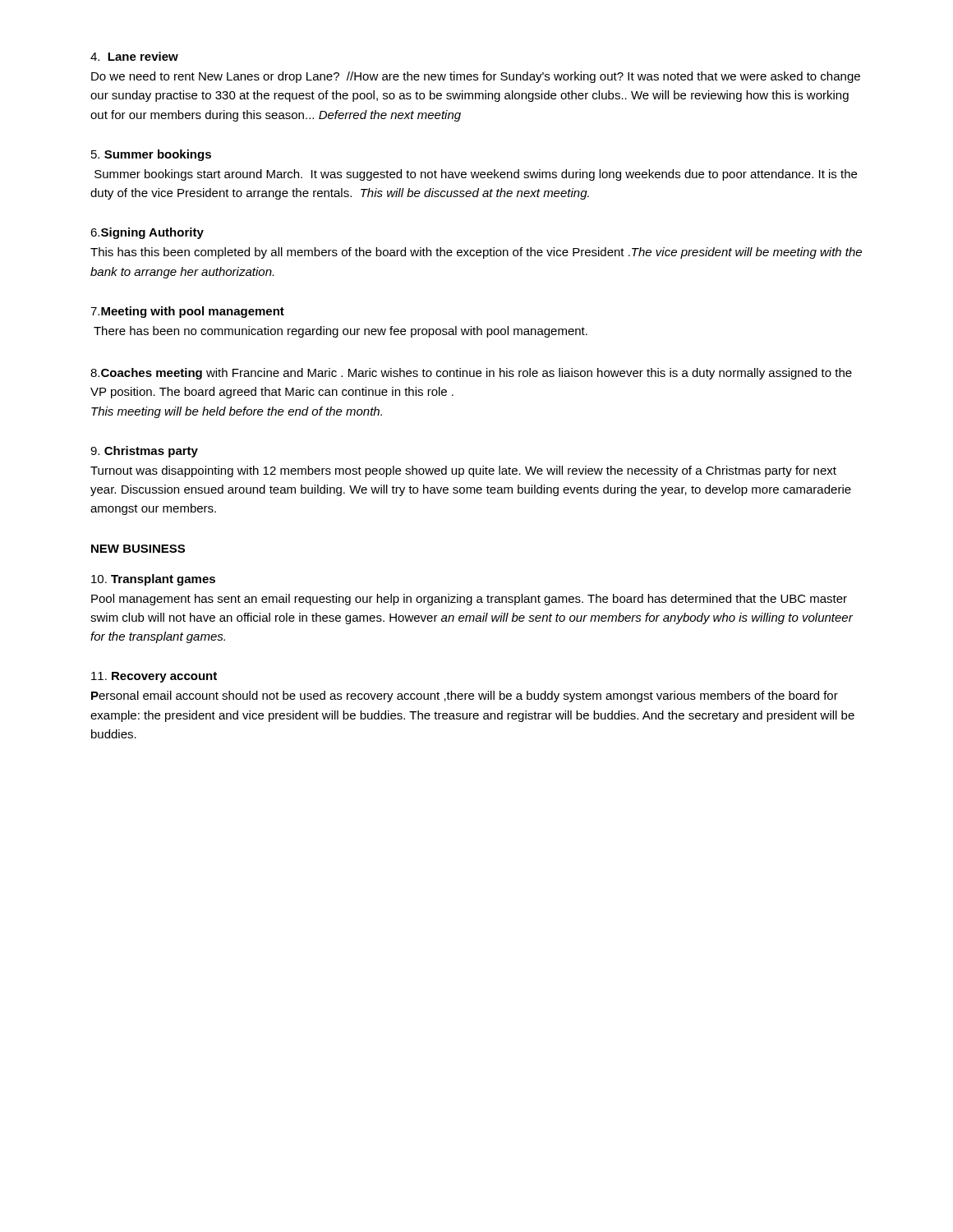Select the section header
Screen dimensions: 1232x953
pos(476,548)
